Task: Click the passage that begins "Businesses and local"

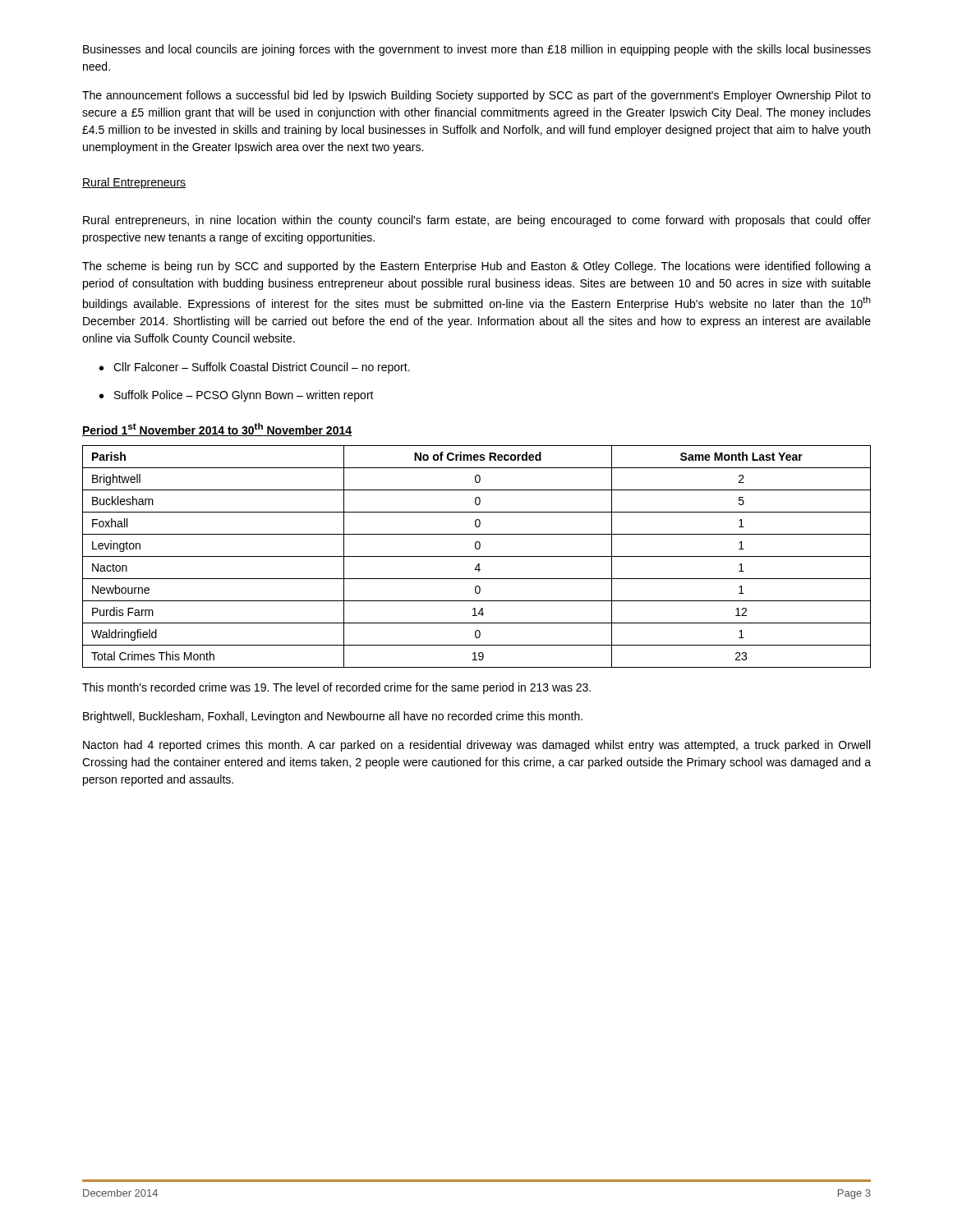Action: (476, 58)
